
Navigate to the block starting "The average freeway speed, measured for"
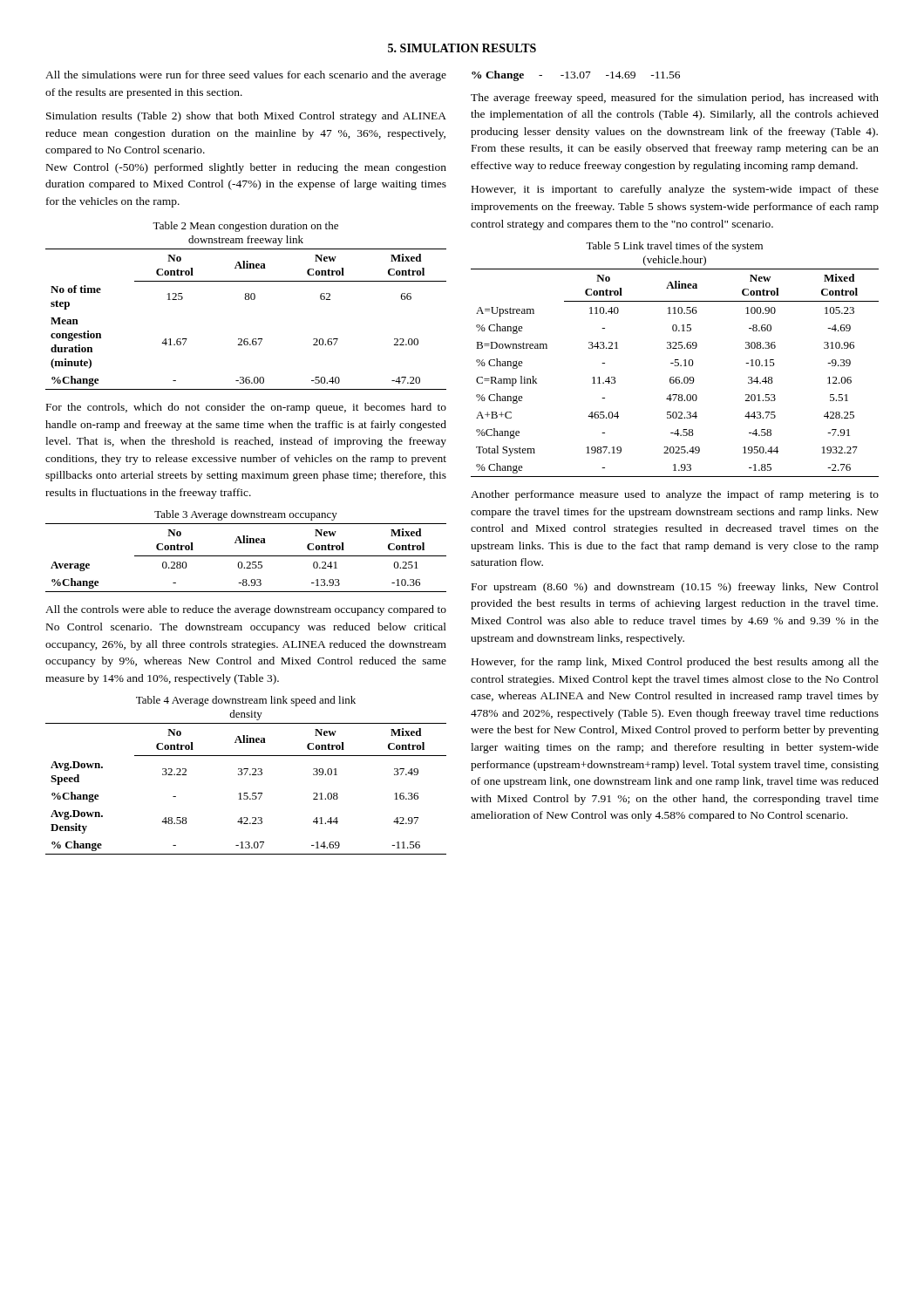coord(675,160)
